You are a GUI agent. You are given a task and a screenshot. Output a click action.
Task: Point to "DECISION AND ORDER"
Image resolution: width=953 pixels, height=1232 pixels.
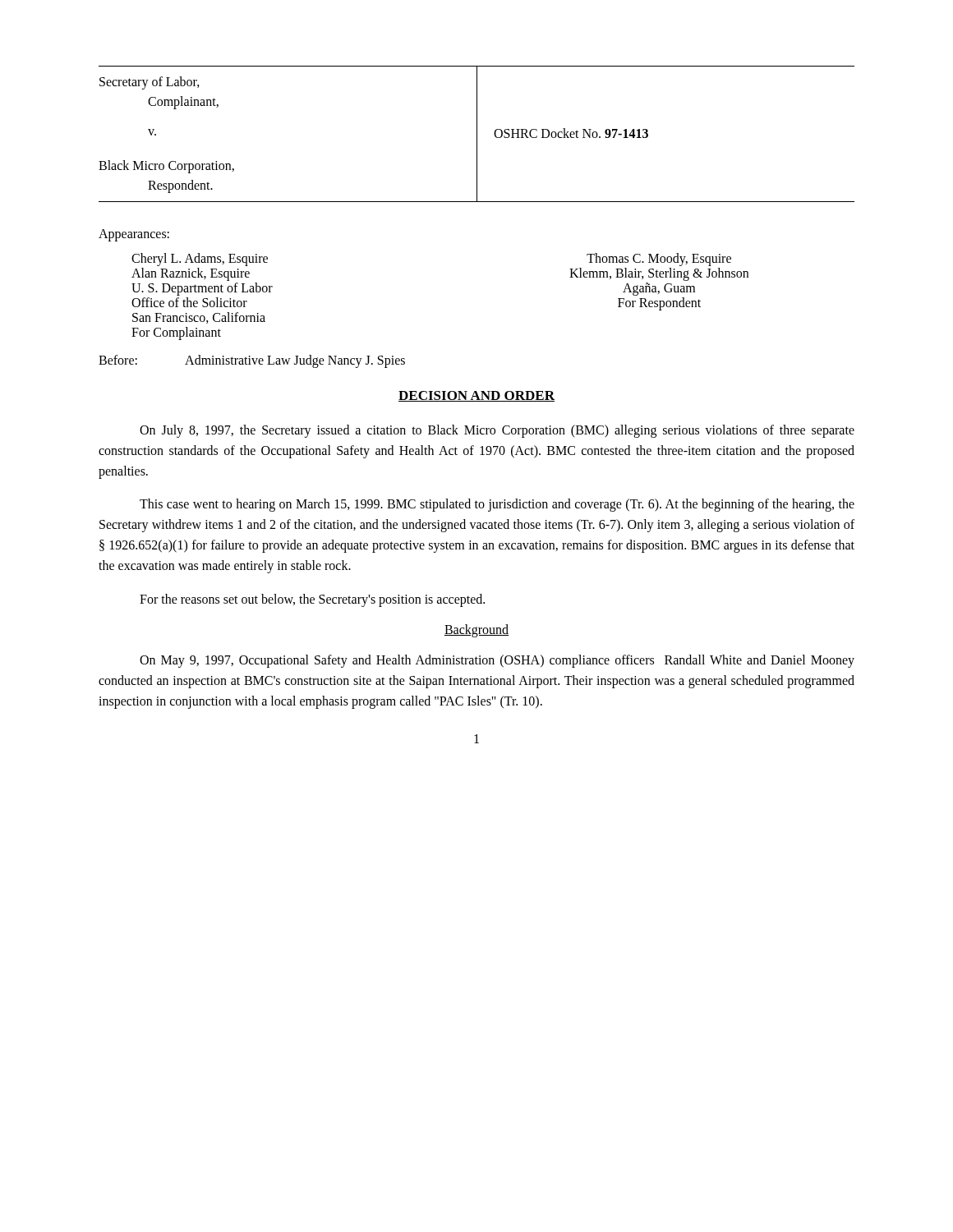click(x=476, y=395)
